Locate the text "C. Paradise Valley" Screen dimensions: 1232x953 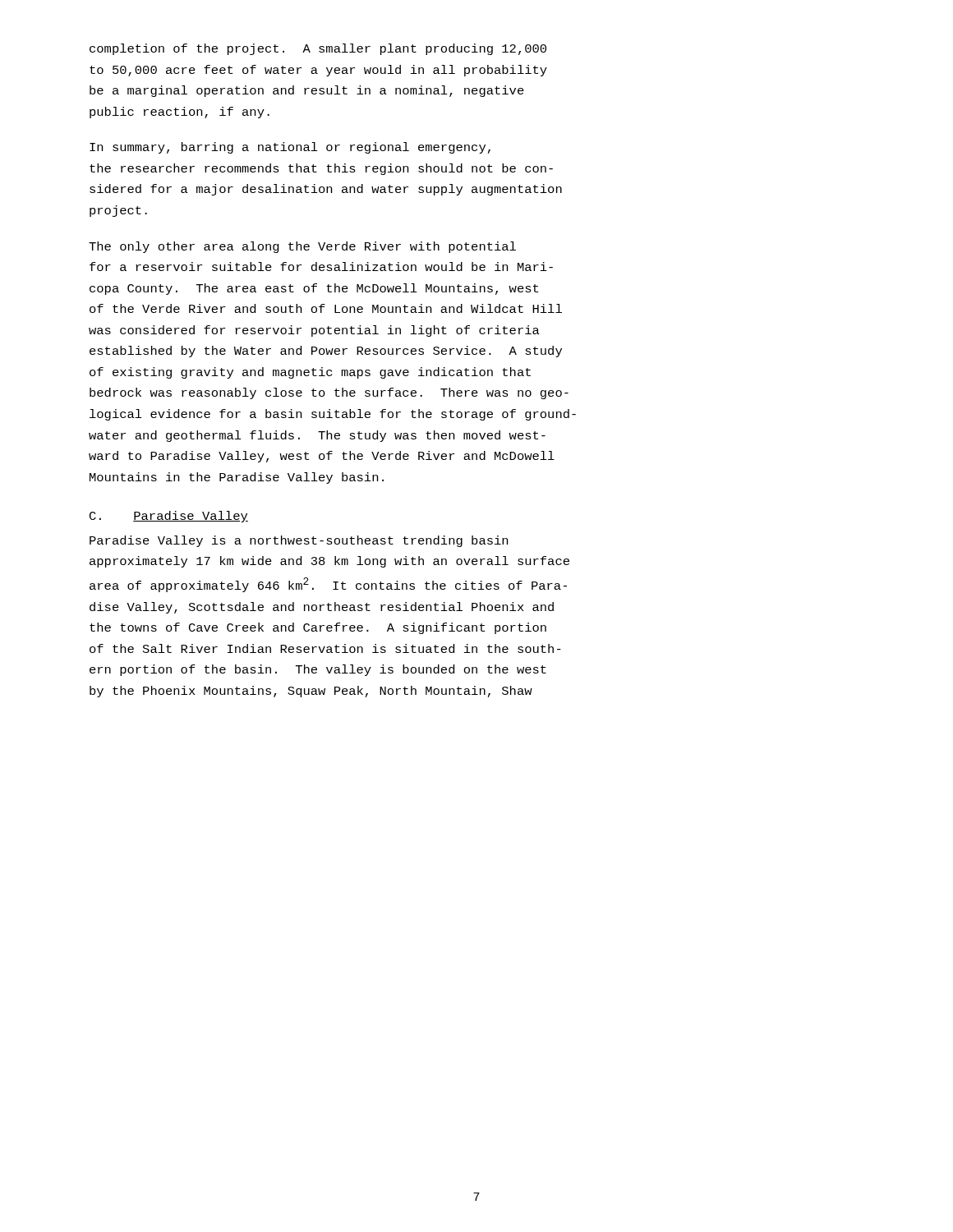tap(168, 517)
